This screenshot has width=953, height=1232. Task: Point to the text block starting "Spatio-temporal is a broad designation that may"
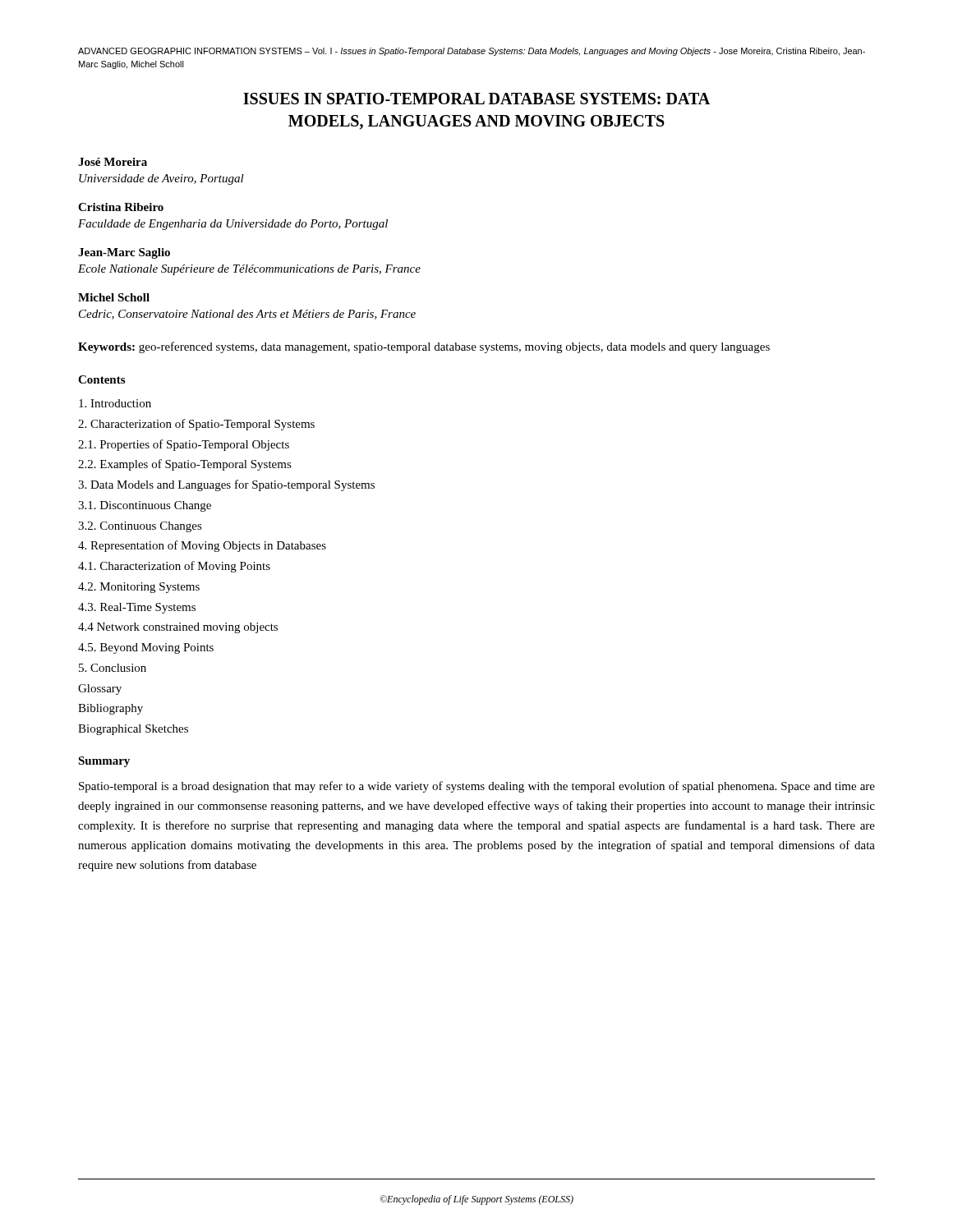[x=476, y=825]
